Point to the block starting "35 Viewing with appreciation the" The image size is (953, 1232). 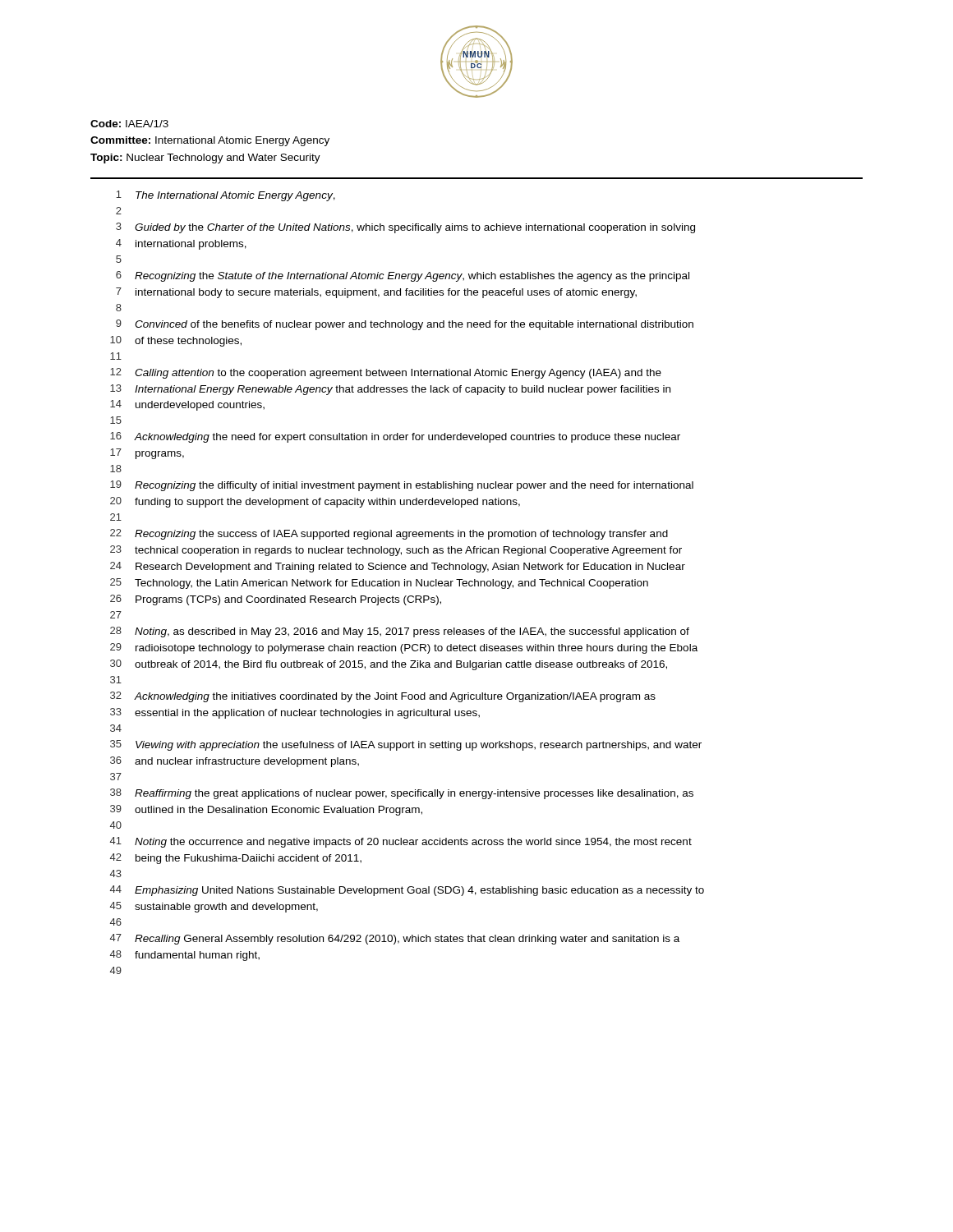point(476,753)
